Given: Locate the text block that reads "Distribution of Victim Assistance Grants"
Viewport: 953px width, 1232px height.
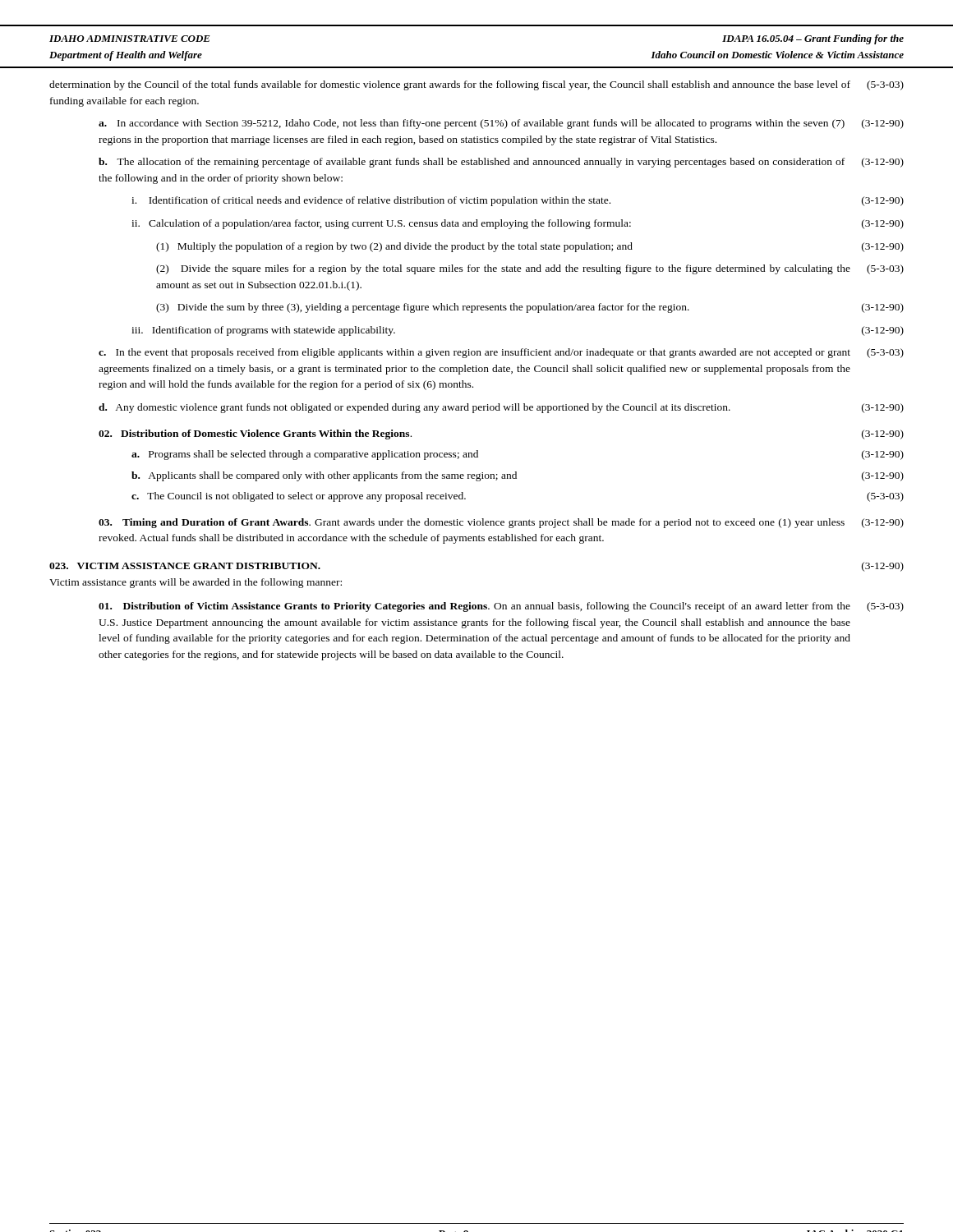Looking at the screenshot, I should 501,630.
